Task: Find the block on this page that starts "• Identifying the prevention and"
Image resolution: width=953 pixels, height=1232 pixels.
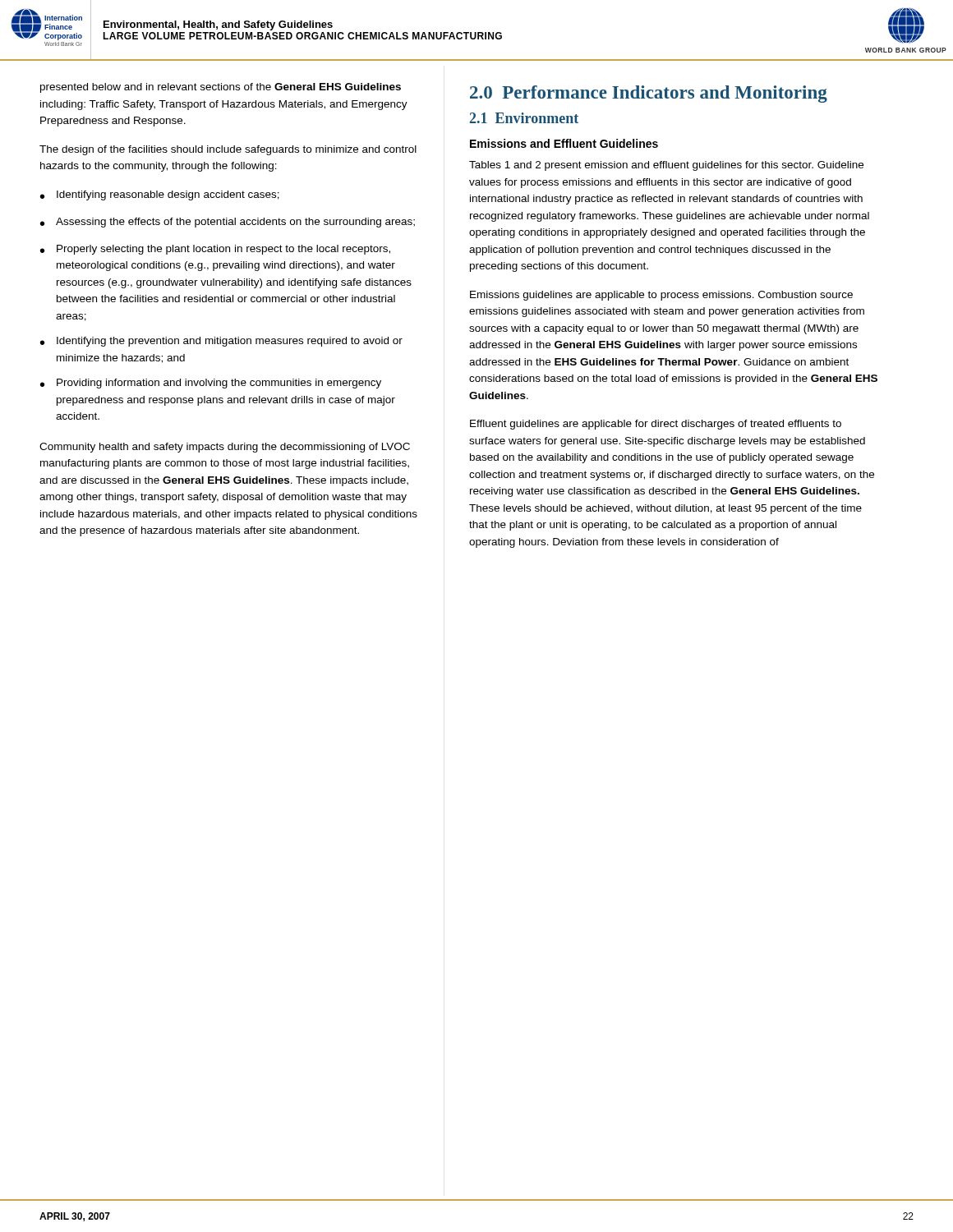Action: pyautogui.click(x=229, y=350)
